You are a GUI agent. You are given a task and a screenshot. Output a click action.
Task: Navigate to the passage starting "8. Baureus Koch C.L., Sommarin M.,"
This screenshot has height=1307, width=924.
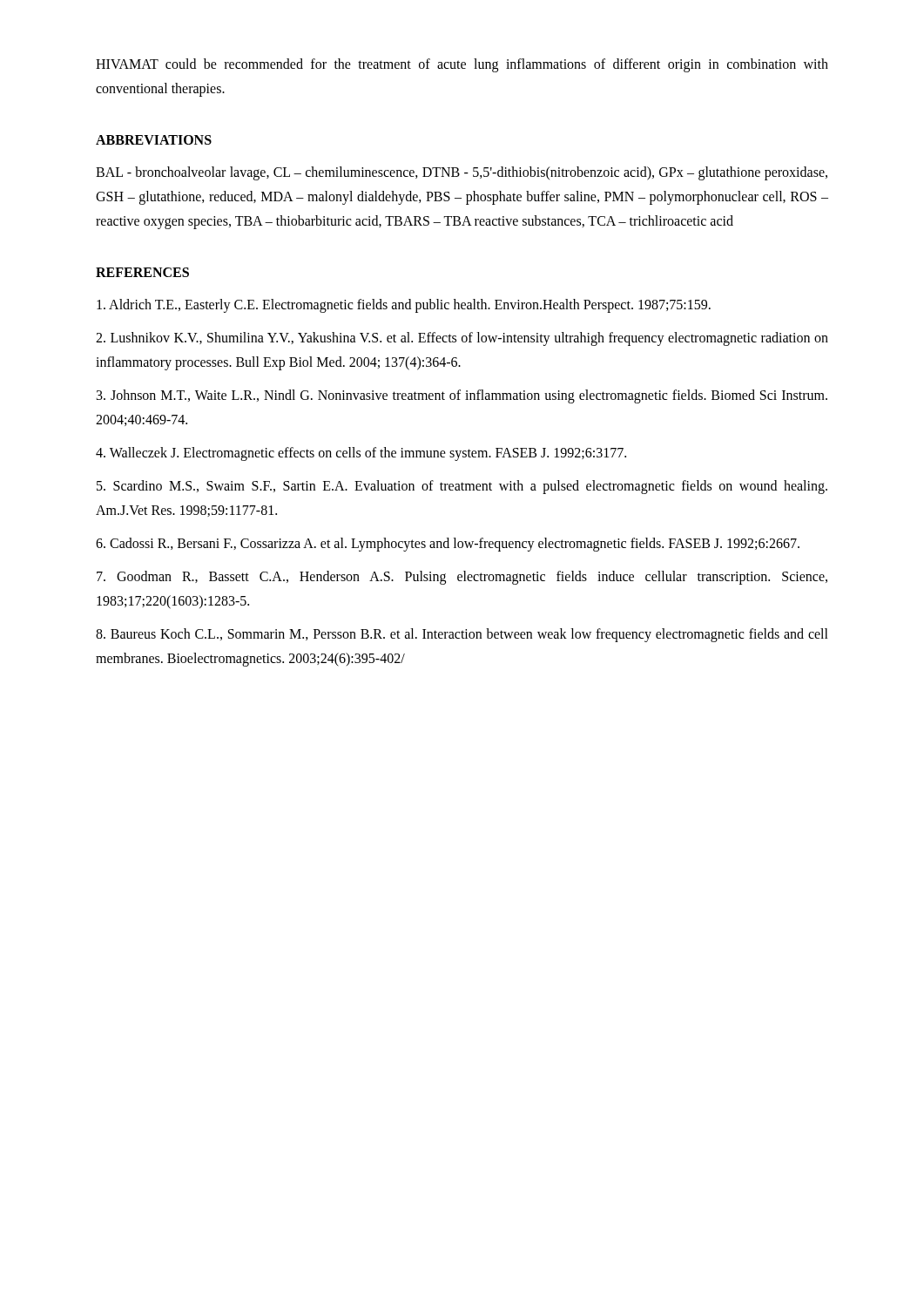point(462,646)
